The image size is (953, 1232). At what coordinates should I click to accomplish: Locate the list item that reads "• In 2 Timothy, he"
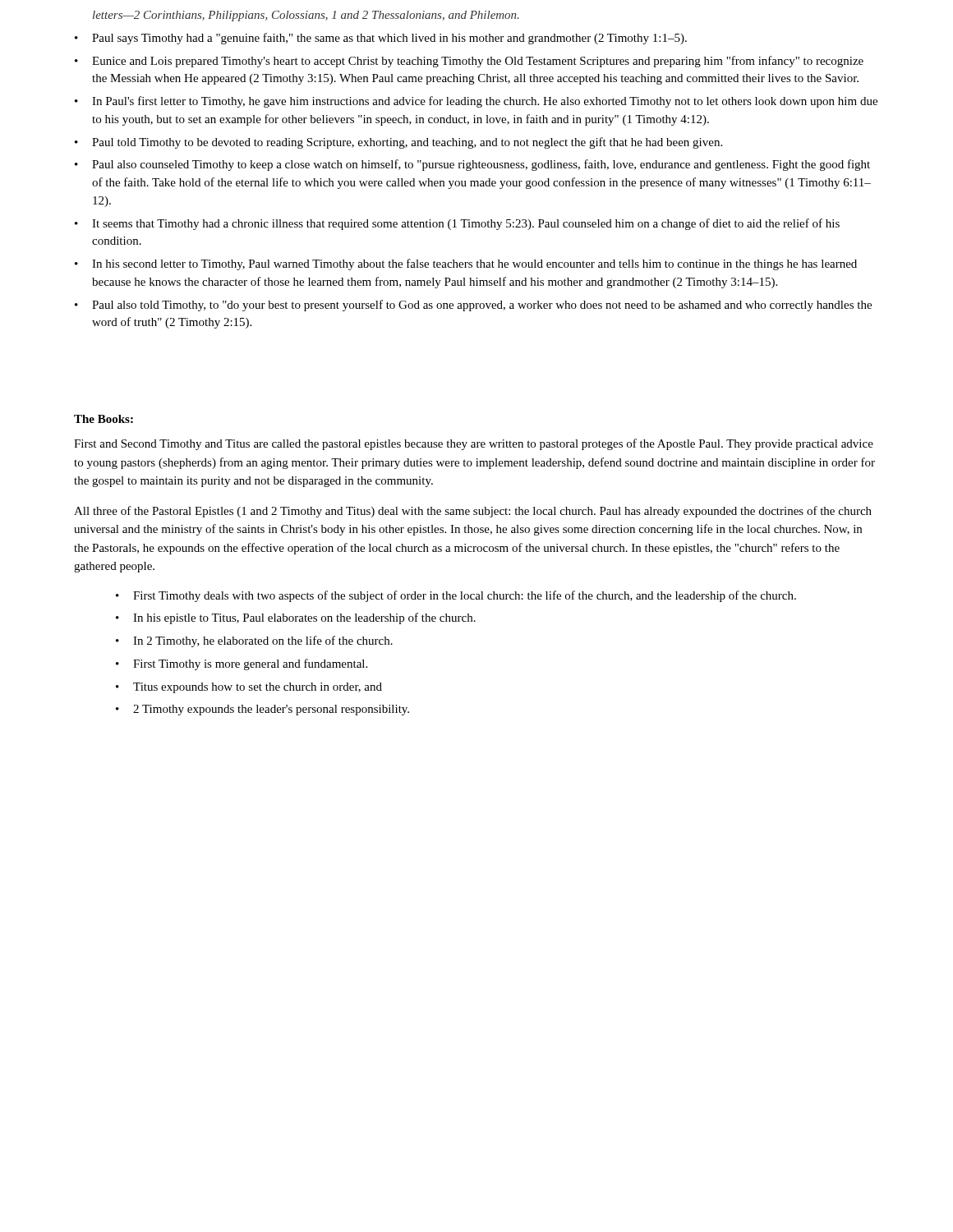click(254, 641)
